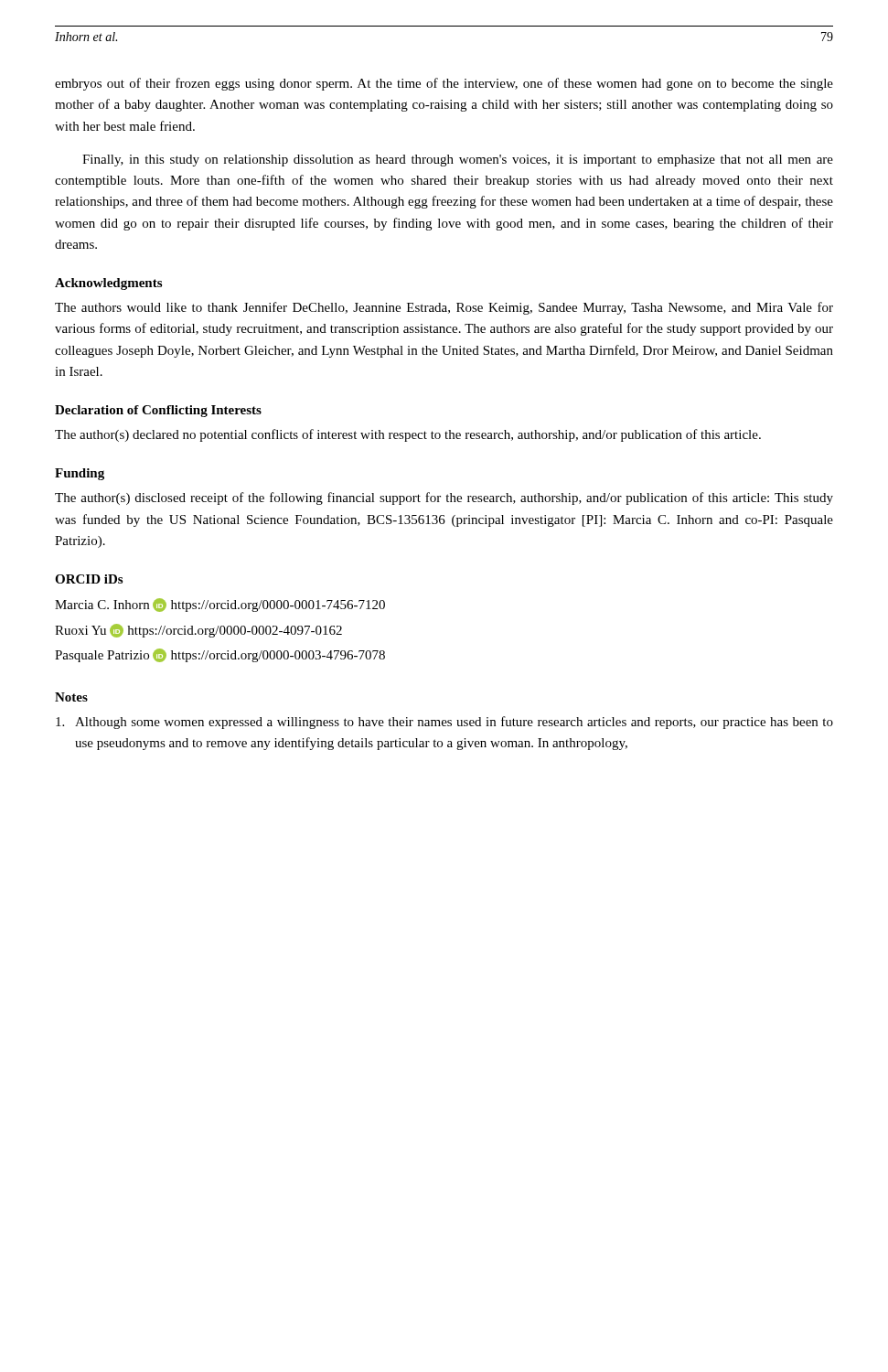Screen dimensions: 1372x888
Task: Locate the block of text that opens with "Marcia C. Inhorn iD https://orcid.org/0000-0001-7456-7120 Ruoxi Yu"
Action: pos(220,605)
